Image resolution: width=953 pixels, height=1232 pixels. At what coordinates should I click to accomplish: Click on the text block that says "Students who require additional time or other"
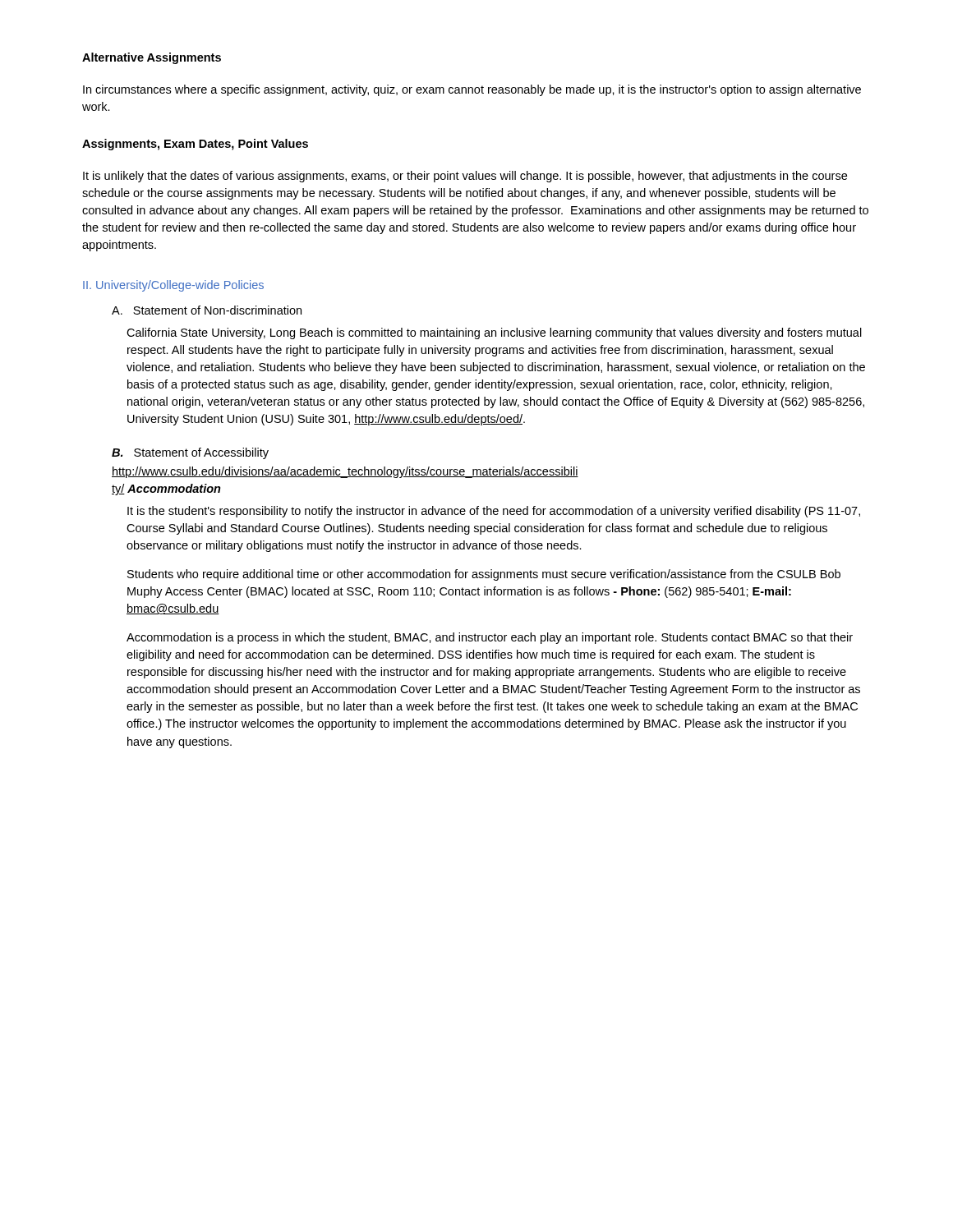click(499, 592)
